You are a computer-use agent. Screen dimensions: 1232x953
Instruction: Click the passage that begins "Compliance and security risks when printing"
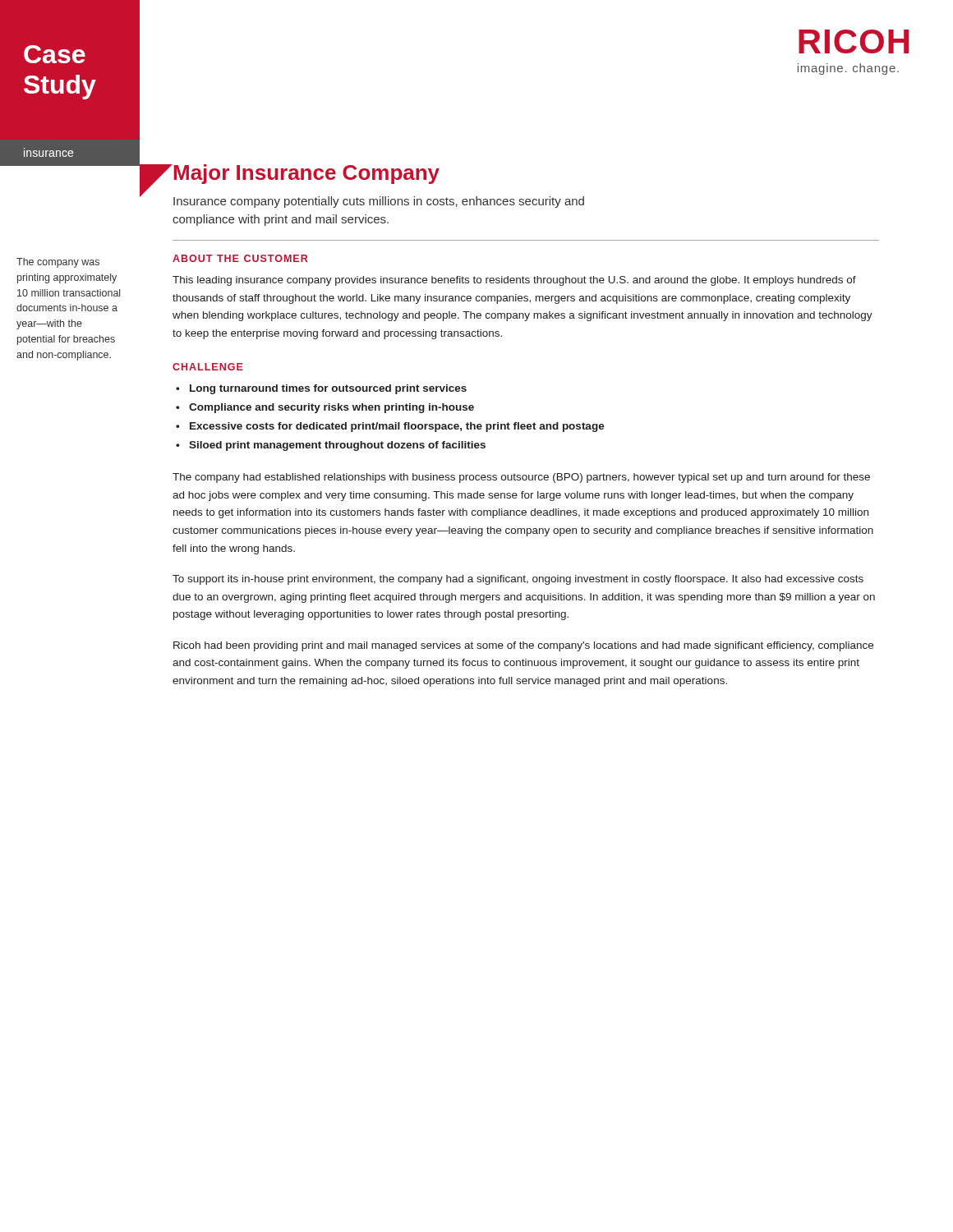coord(332,407)
